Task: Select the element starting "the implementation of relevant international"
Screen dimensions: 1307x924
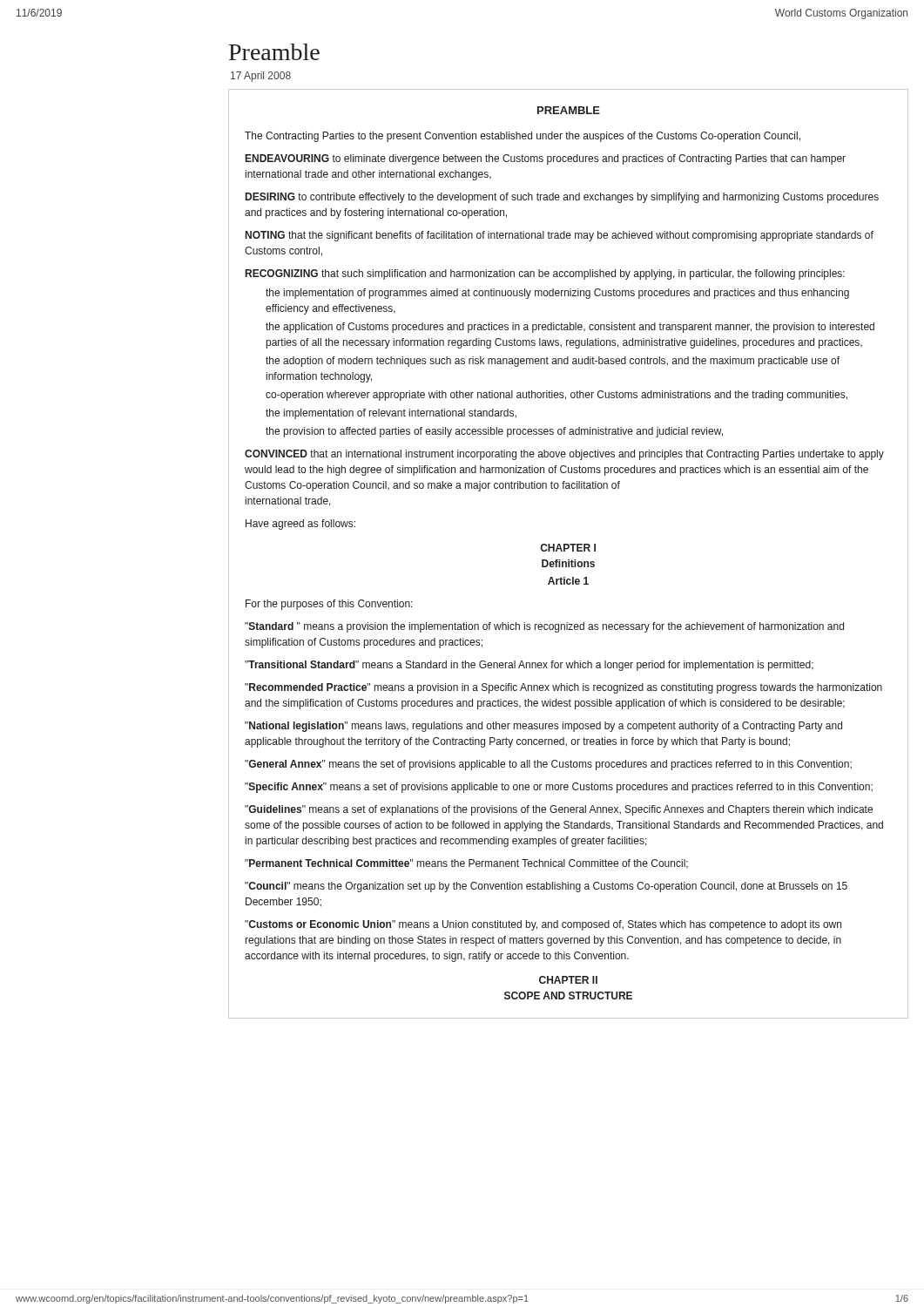Action: (391, 413)
